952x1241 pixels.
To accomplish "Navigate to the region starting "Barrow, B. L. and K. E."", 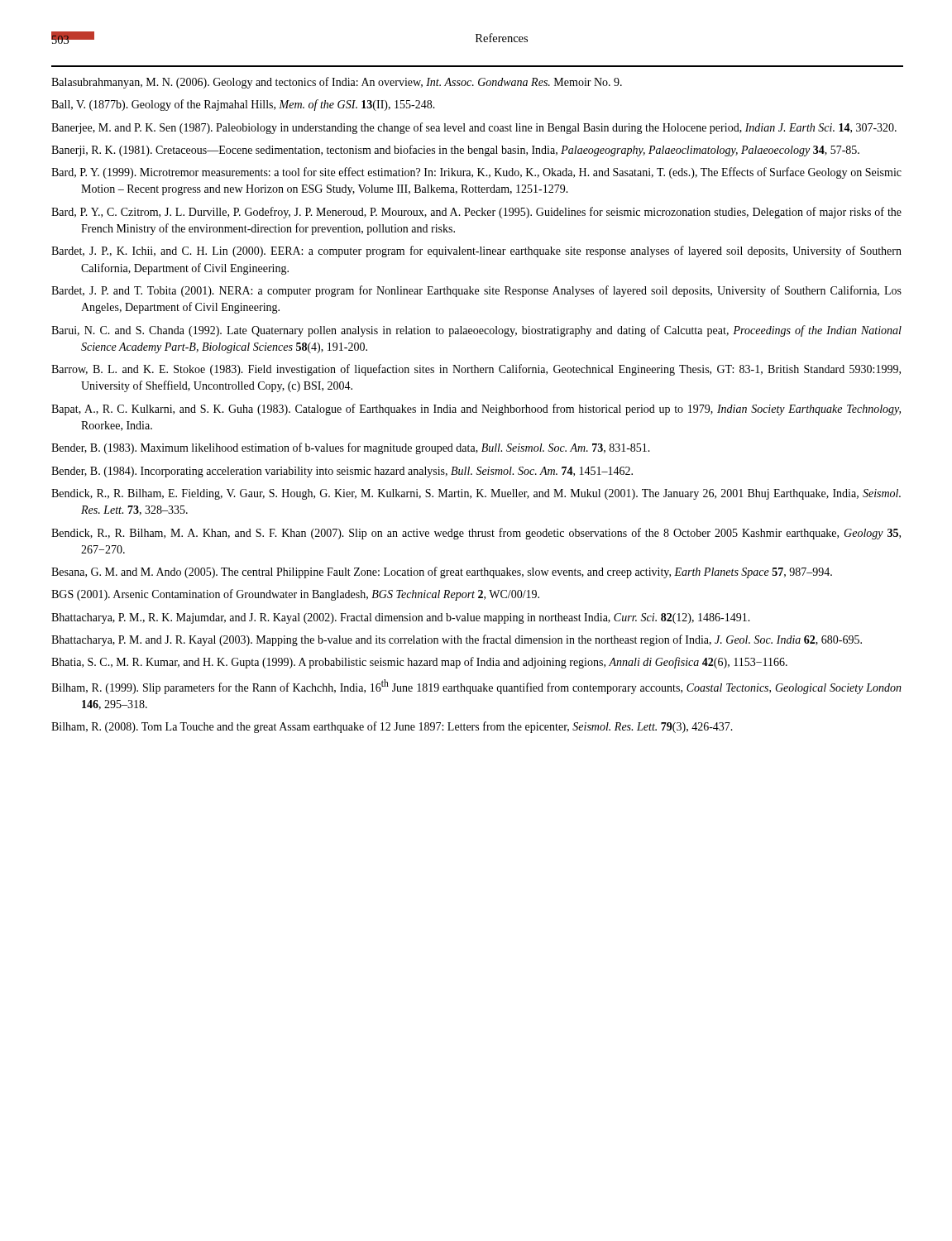I will [476, 378].
